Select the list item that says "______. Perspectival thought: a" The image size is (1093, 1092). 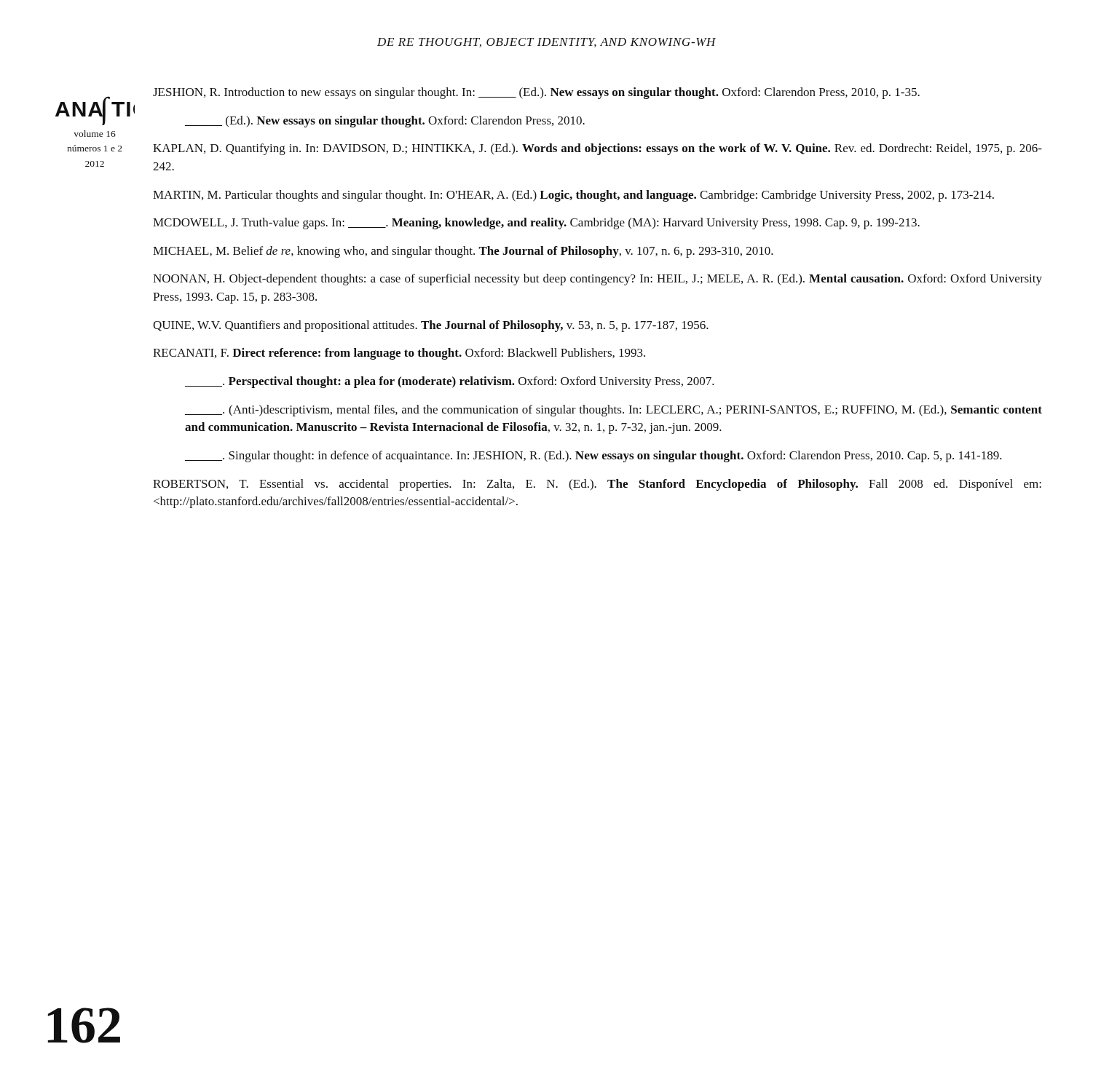(450, 381)
